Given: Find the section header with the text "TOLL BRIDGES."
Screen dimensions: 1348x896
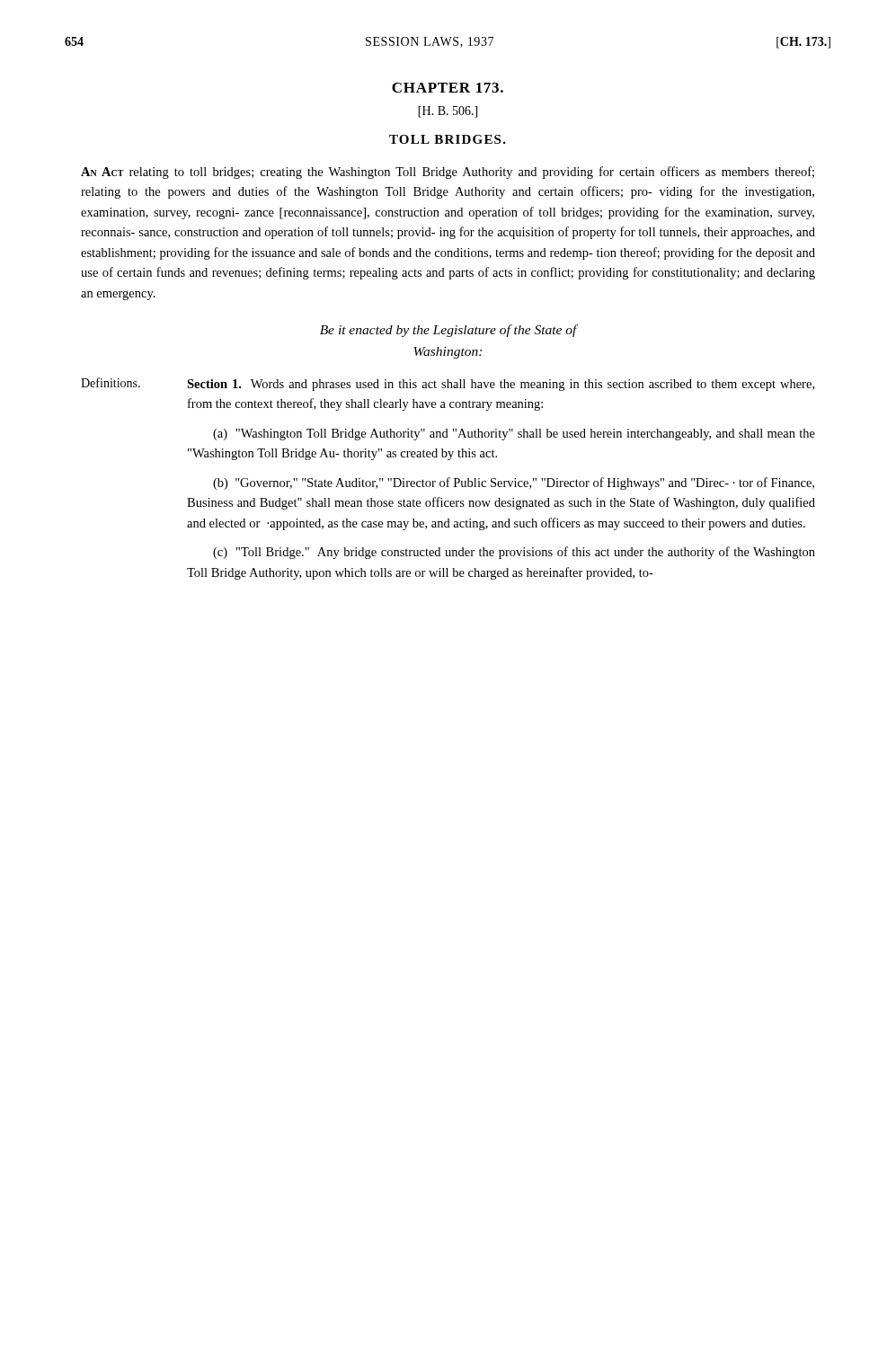Looking at the screenshot, I should (448, 139).
